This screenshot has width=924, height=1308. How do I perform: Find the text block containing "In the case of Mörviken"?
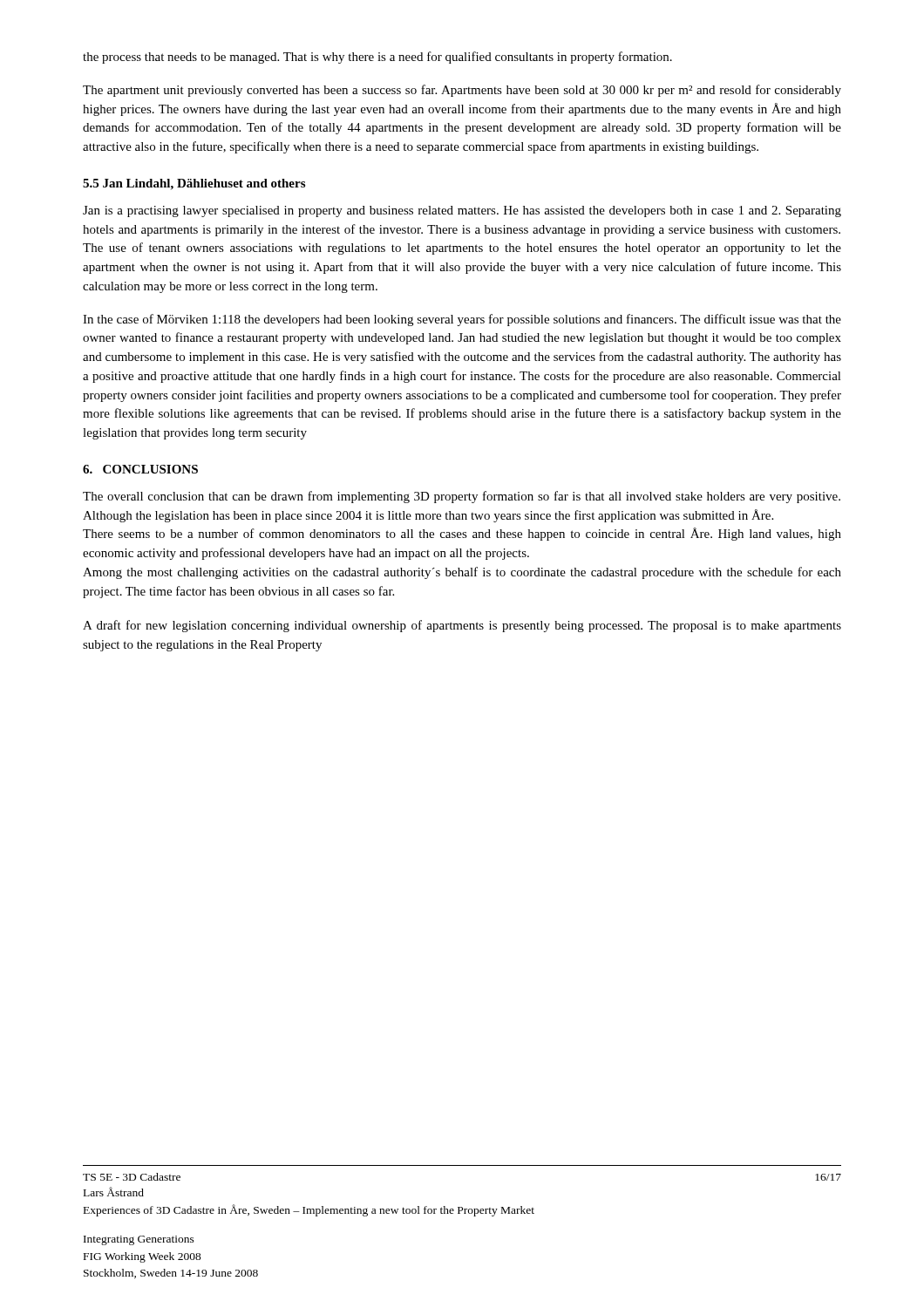click(462, 376)
